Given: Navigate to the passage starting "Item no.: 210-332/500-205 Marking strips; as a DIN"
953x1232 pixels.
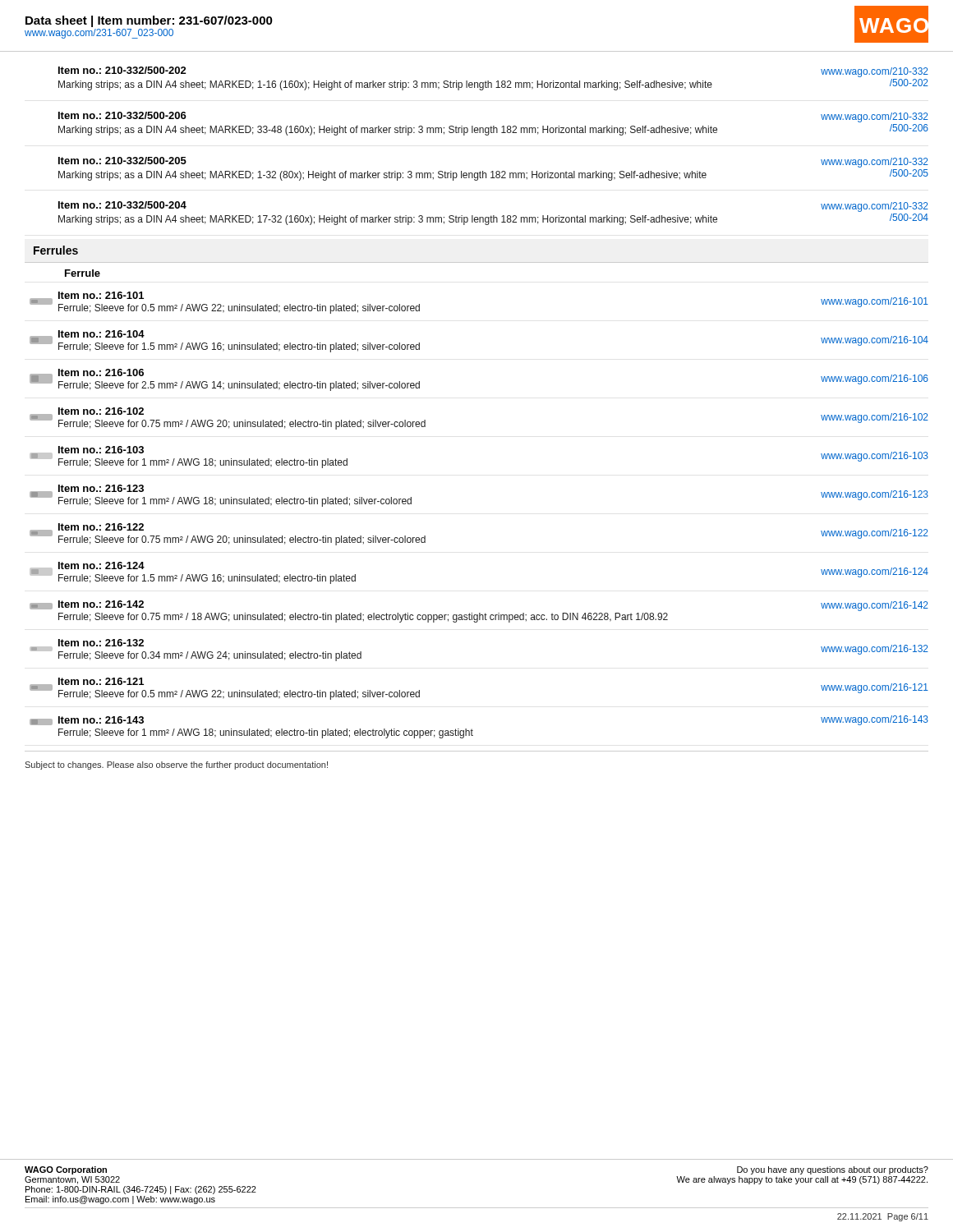Looking at the screenshot, I should click(493, 168).
